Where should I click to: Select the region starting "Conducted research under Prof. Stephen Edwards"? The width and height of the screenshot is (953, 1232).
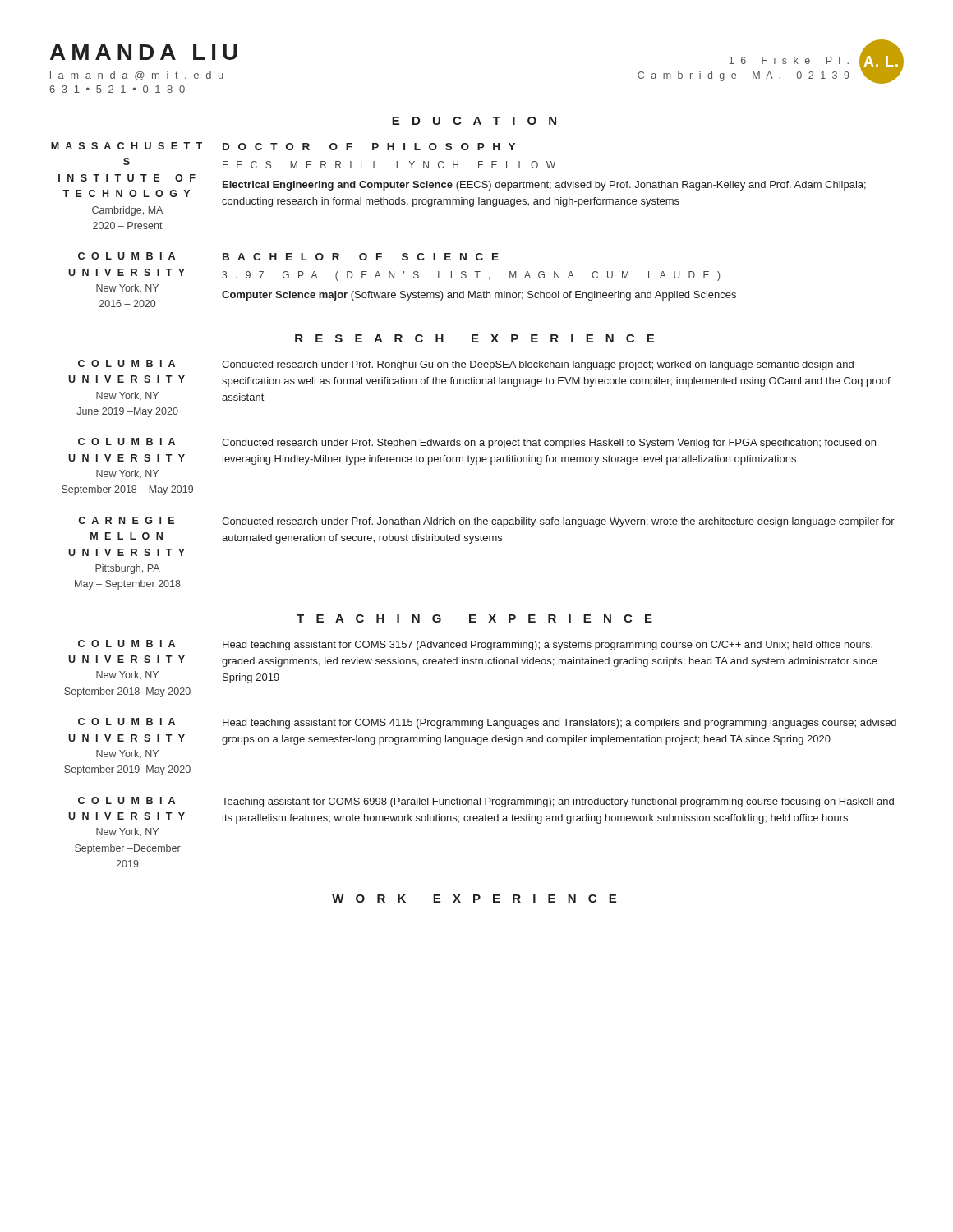point(549,451)
